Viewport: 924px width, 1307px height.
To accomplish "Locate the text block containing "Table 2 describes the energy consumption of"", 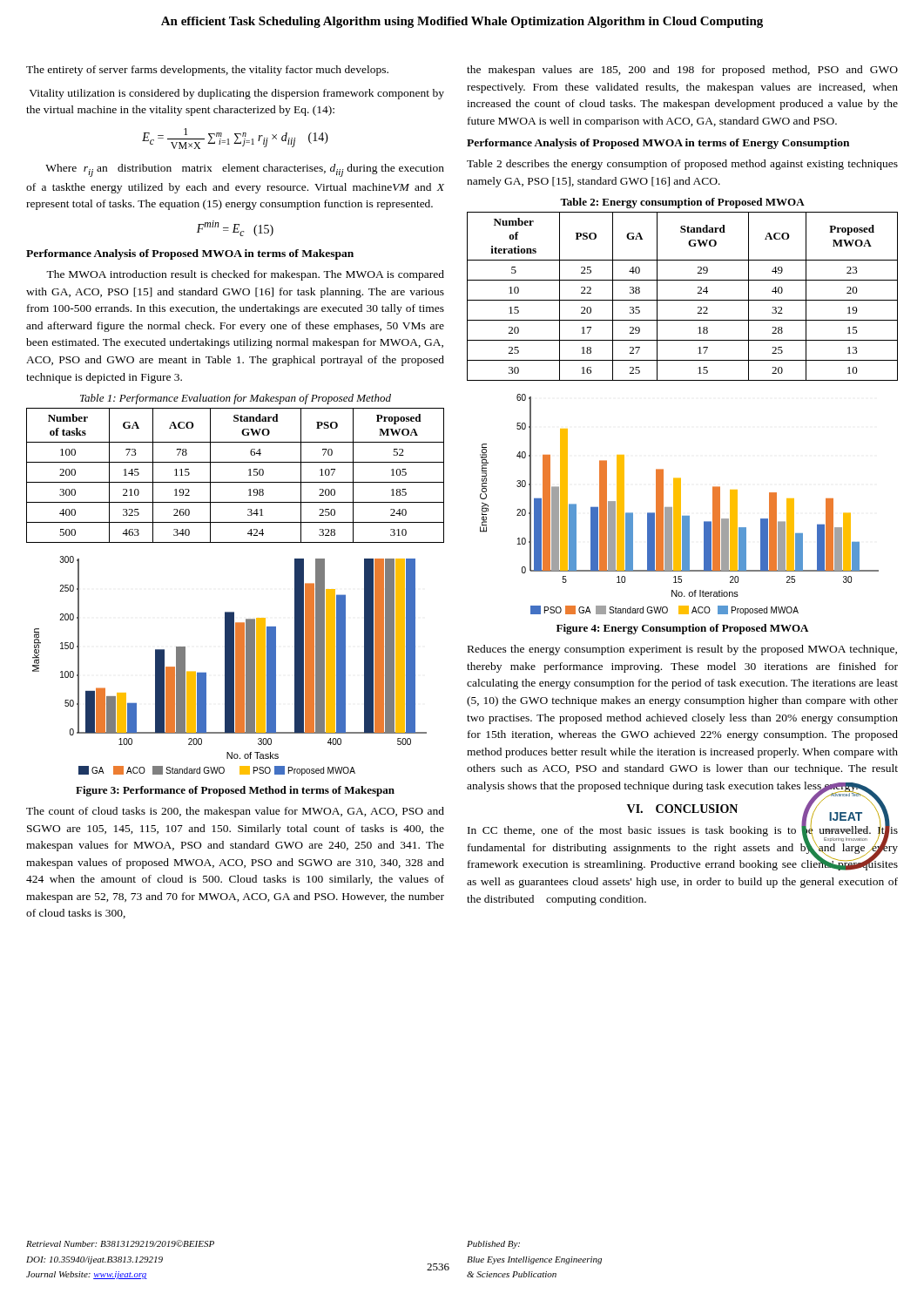I will pyautogui.click(x=682, y=172).
